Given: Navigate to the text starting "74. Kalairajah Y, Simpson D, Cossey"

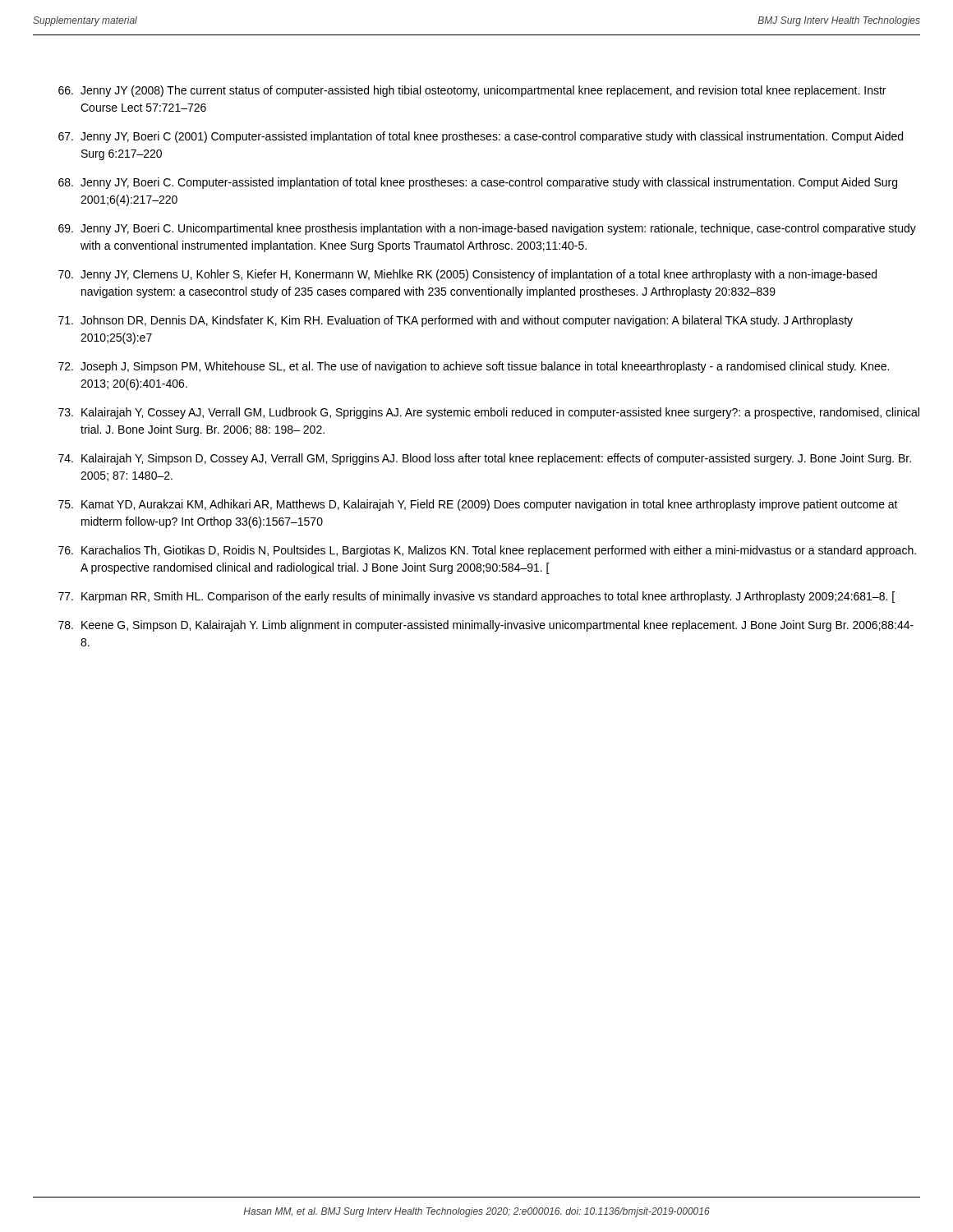Looking at the screenshot, I should [x=476, y=467].
